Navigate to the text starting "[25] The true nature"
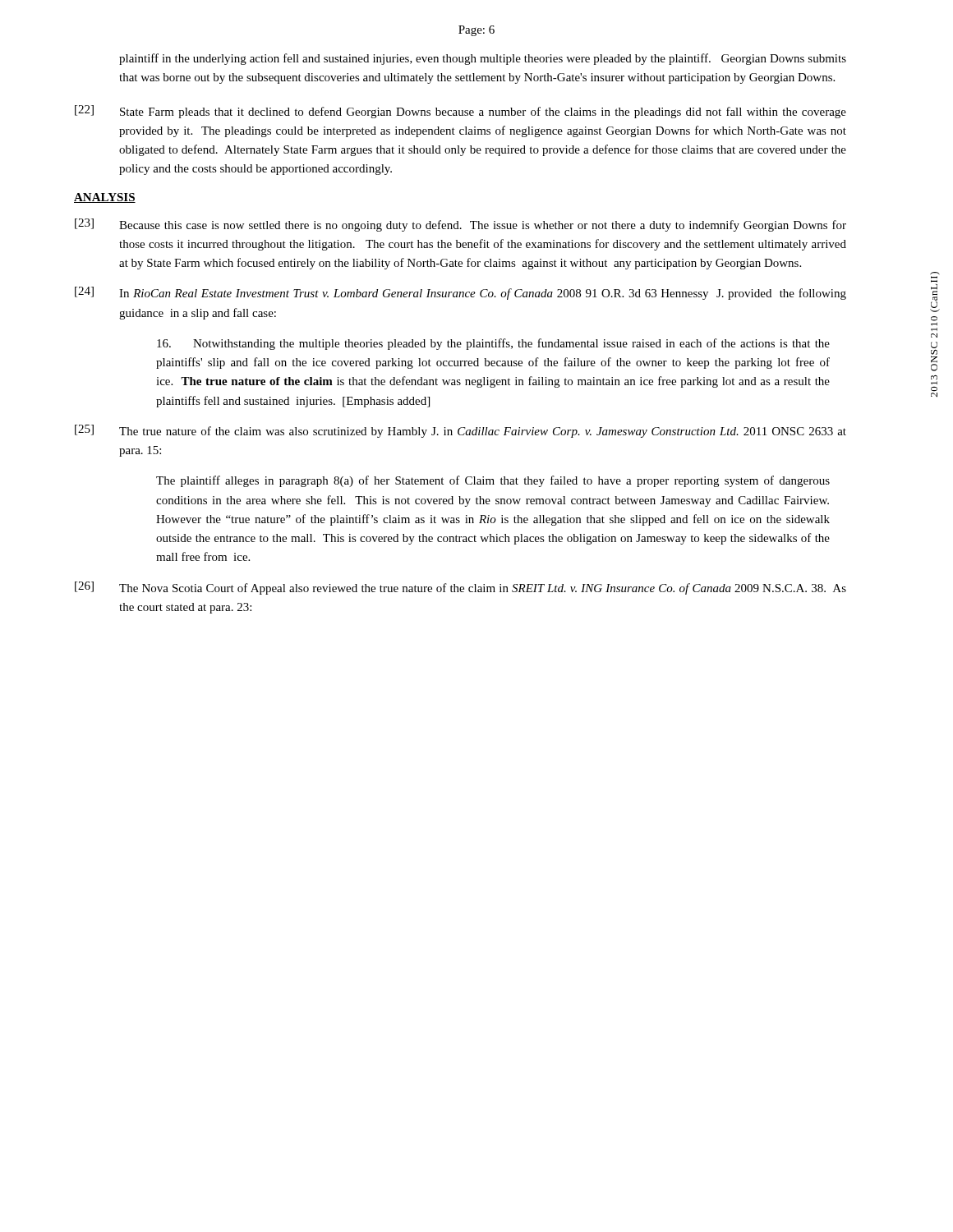The height and width of the screenshot is (1232, 953). point(460,441)
